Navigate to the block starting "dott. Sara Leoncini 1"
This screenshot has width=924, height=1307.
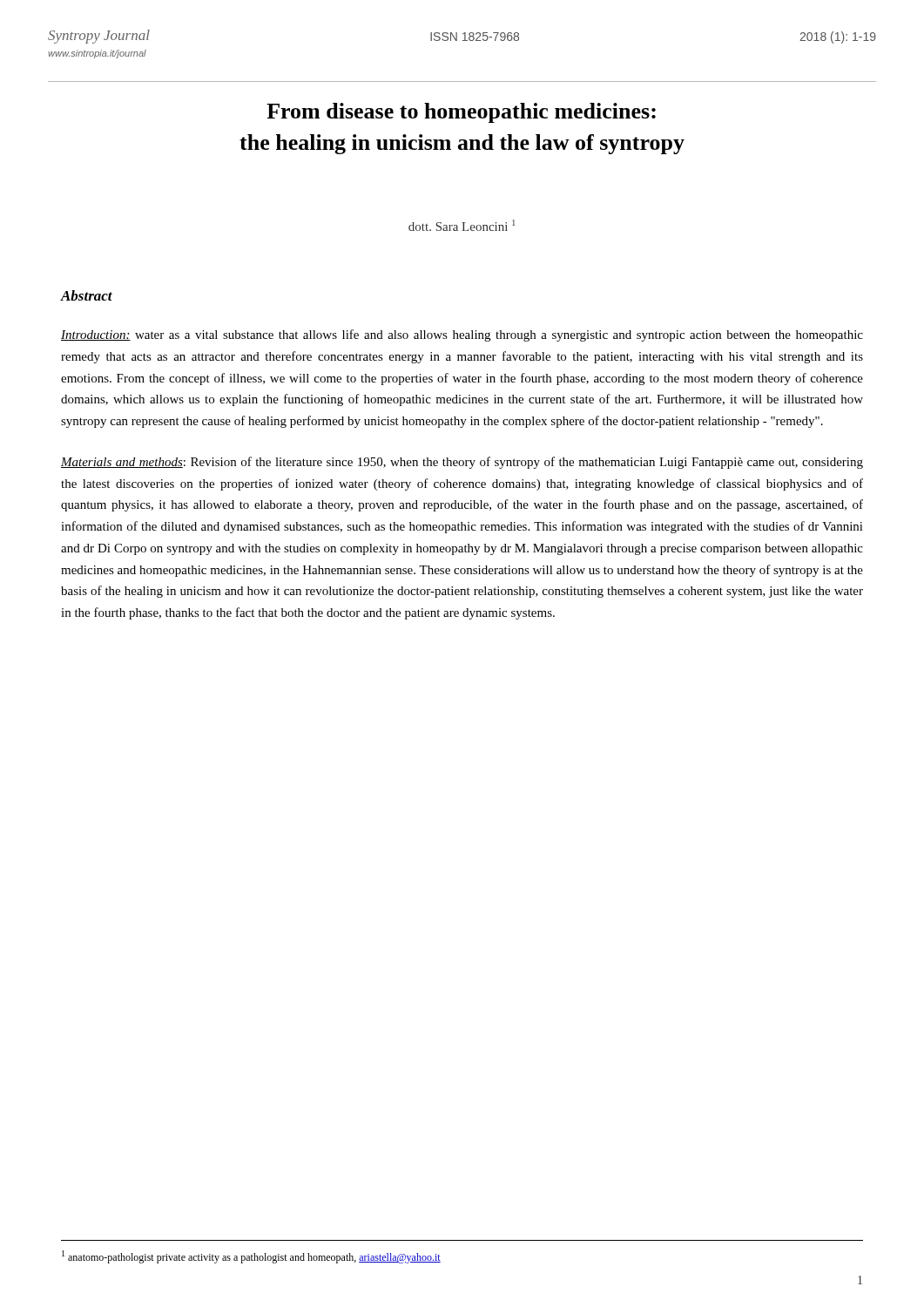[462, 226]
